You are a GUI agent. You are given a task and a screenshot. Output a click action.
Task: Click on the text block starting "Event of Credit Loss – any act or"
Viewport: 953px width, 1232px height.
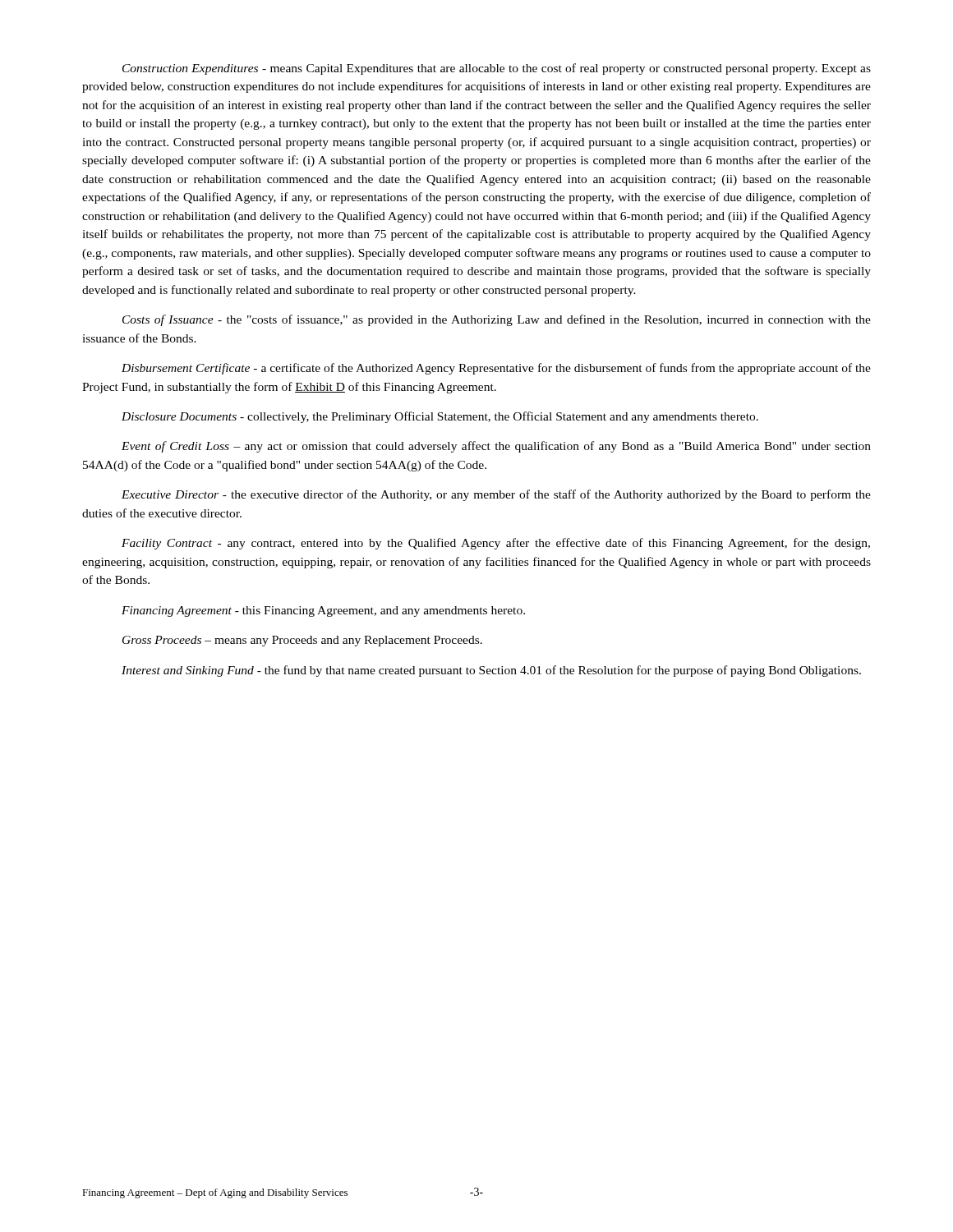pos(476,455)
